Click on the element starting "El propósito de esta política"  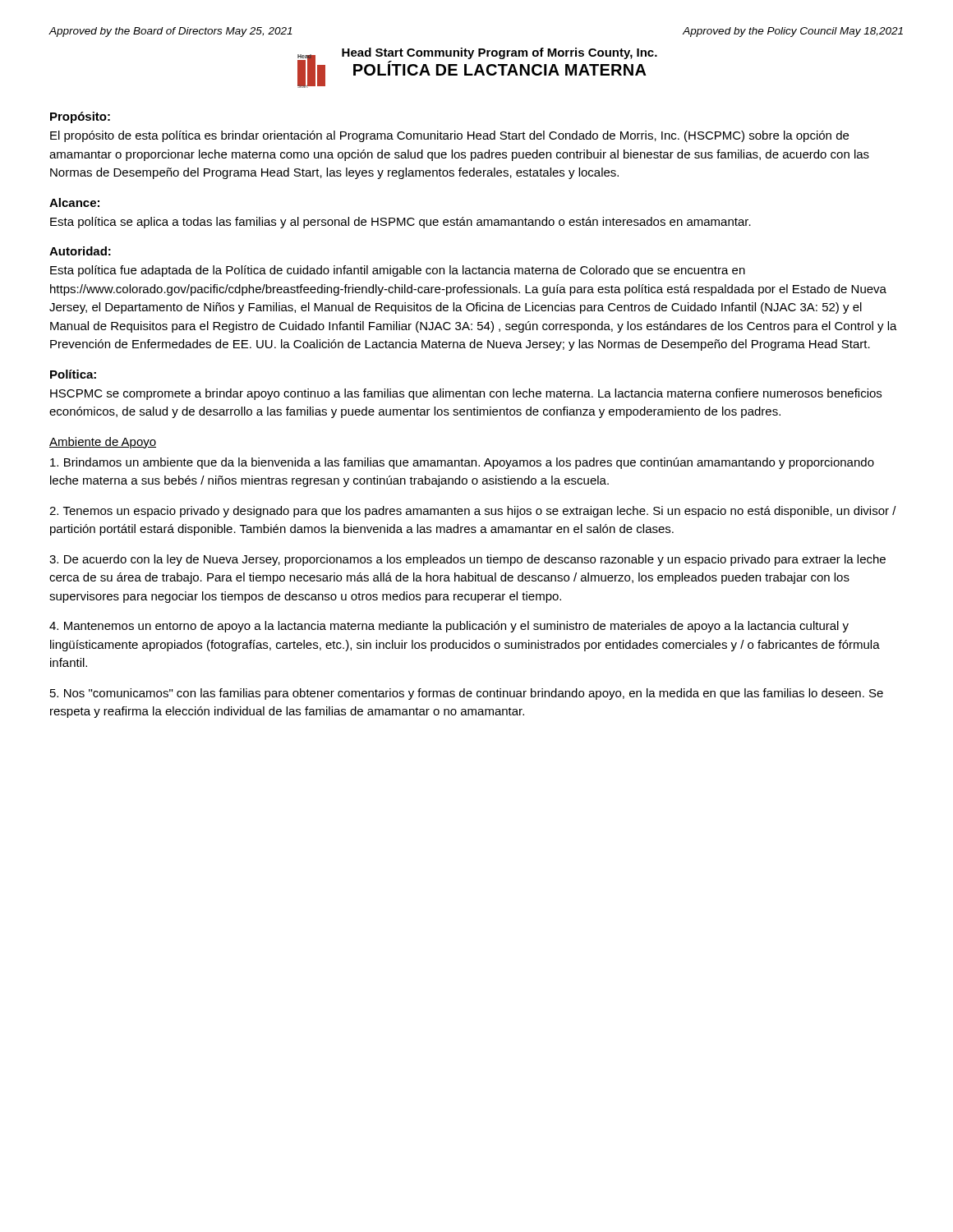coord(459,154)
